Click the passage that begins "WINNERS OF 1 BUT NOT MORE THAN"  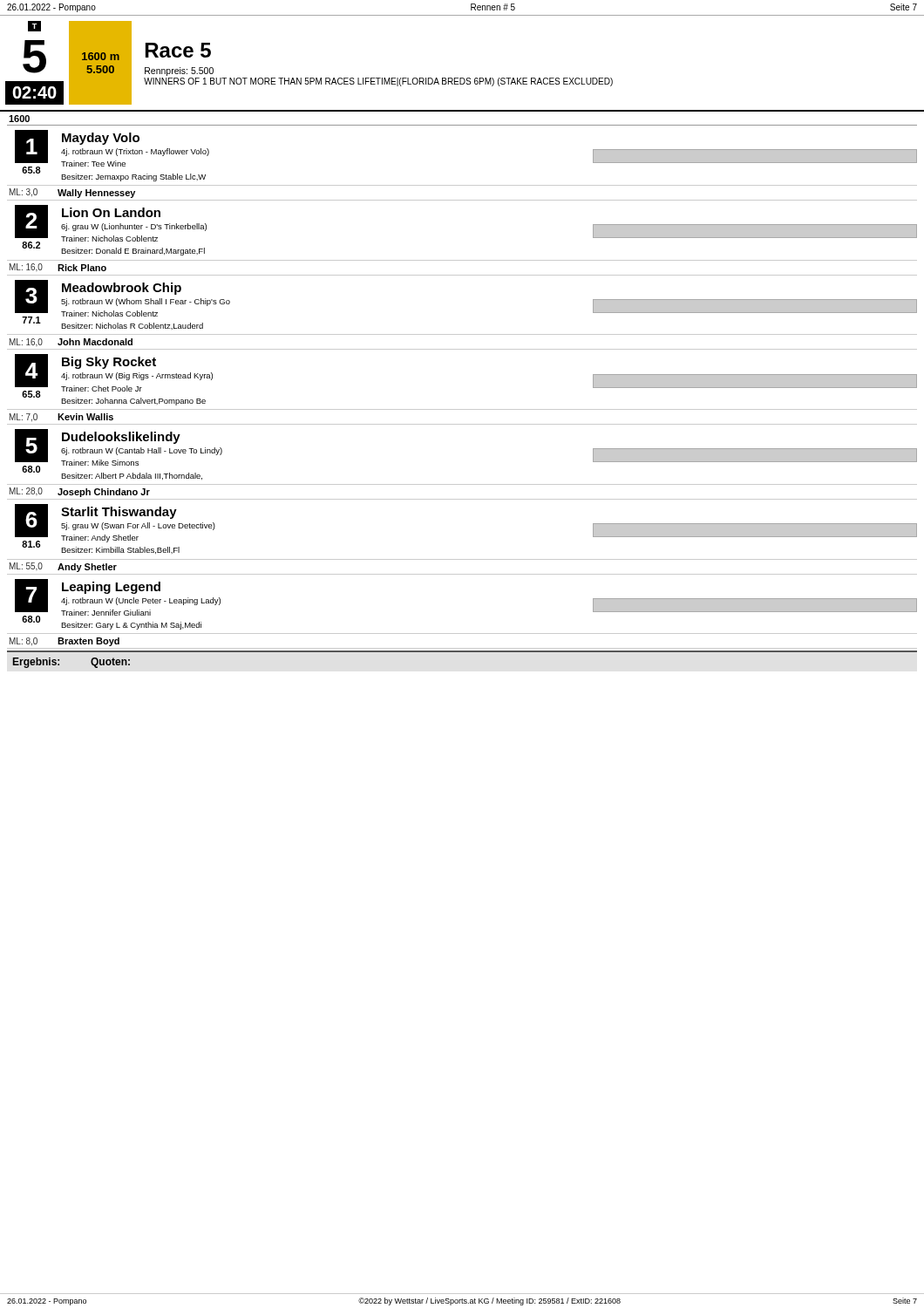click(379, 81)
